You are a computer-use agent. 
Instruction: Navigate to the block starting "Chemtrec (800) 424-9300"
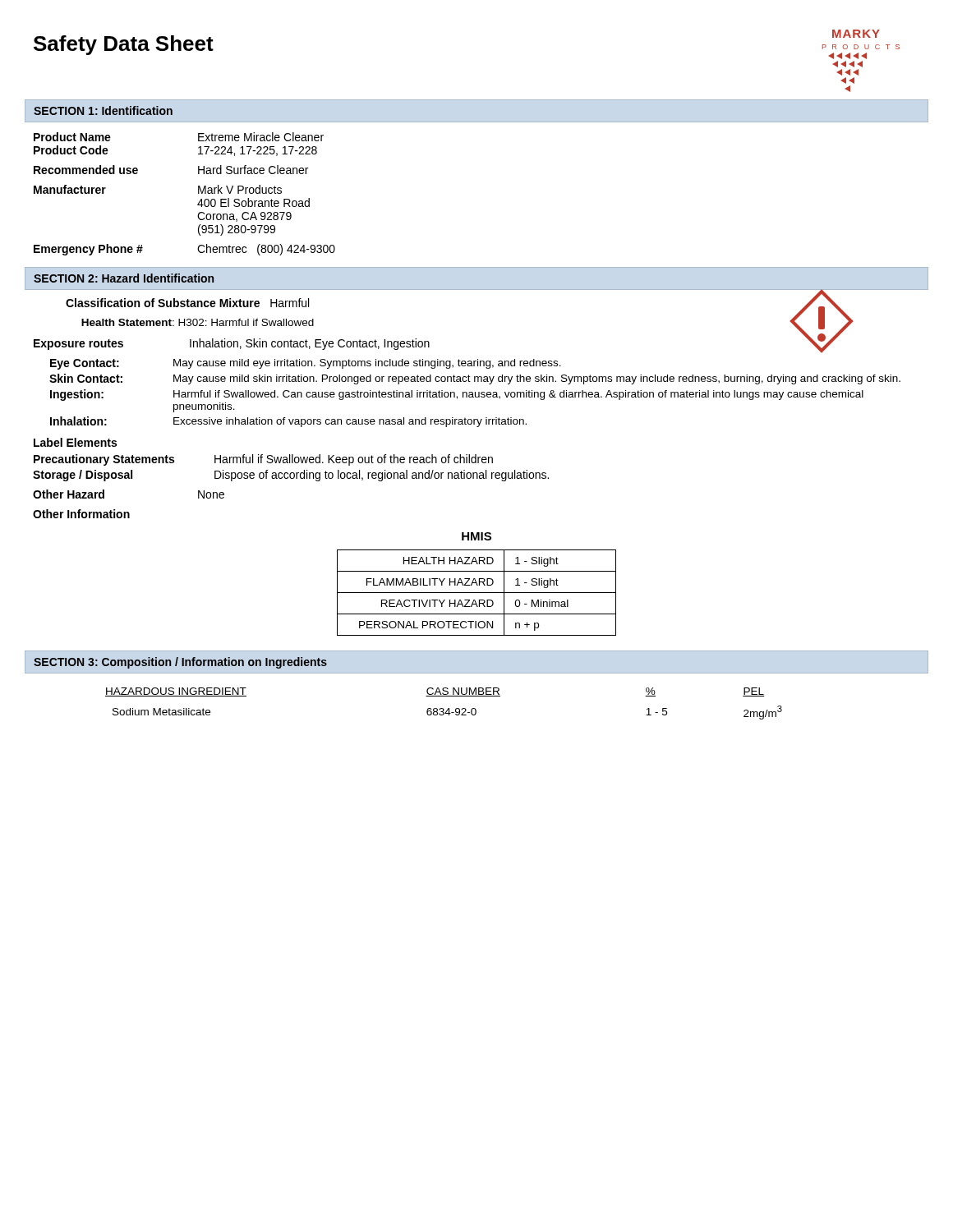(x=266, y=249)
